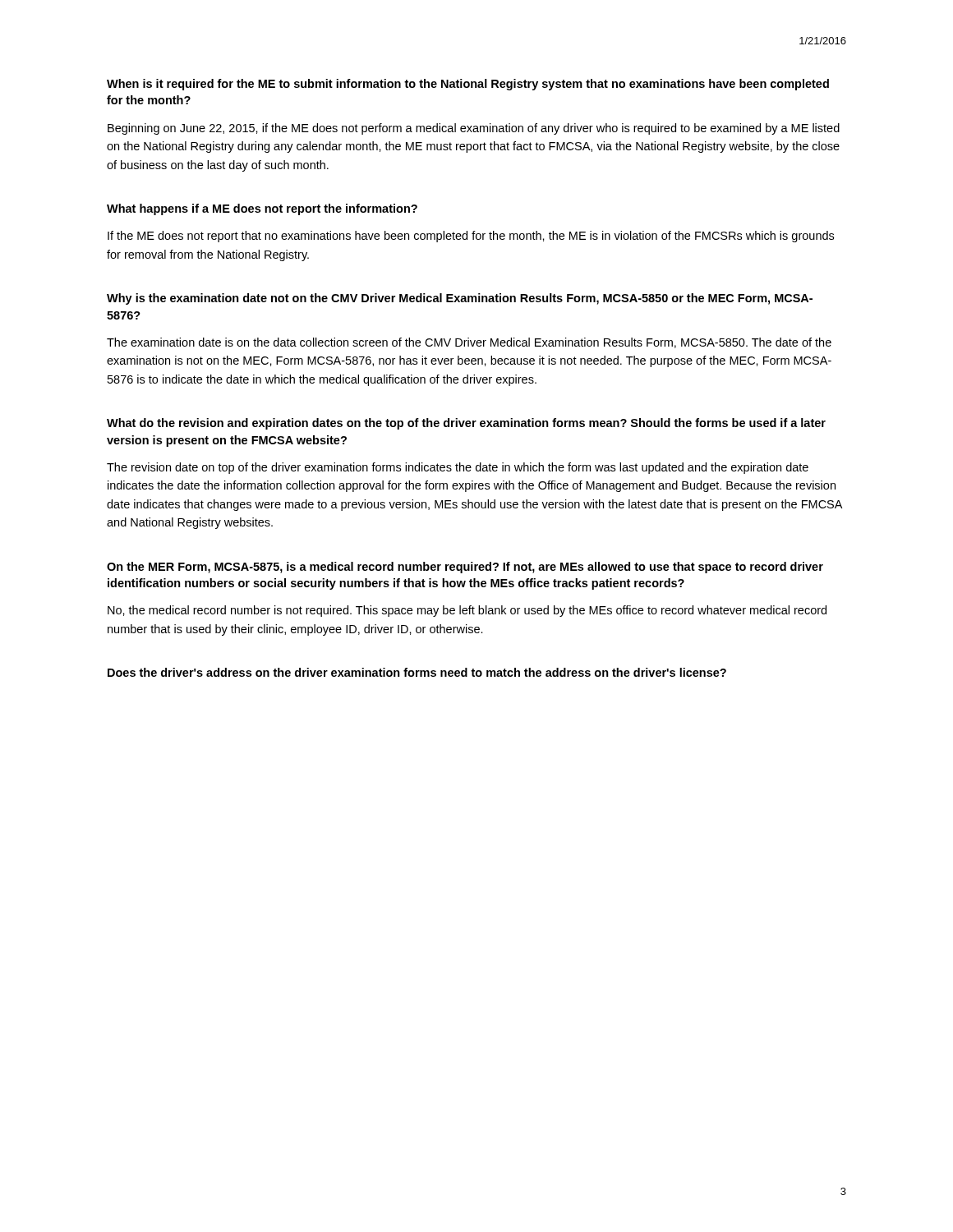Locate the section header that opens with "When is it"
Image resolution: width=953 pixels, height=1232 pixels.
pyautogui.click(x=468, y=92)
